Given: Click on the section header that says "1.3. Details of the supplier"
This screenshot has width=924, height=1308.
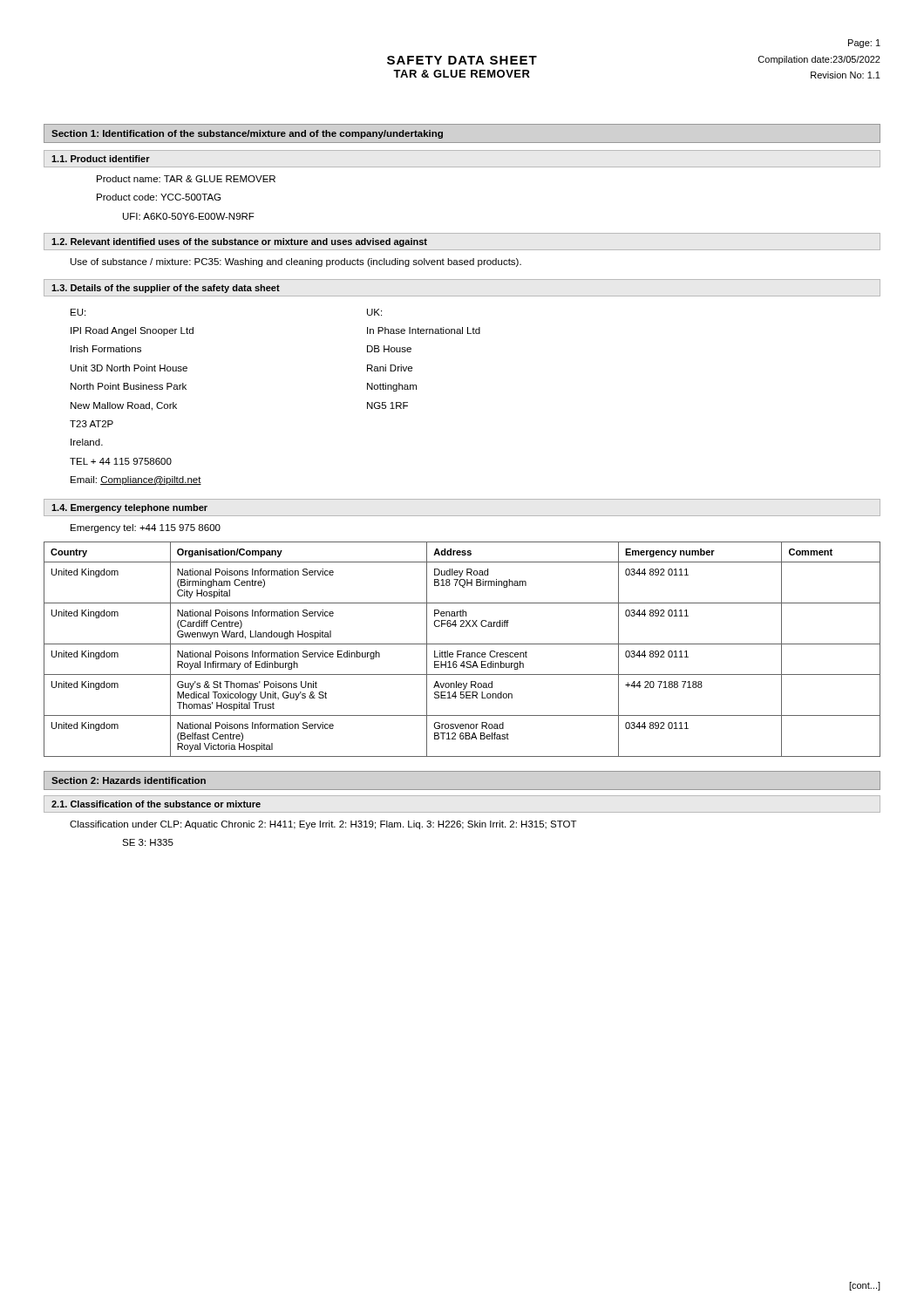Looking at the screenshot, I should click(x=165, y=287).
